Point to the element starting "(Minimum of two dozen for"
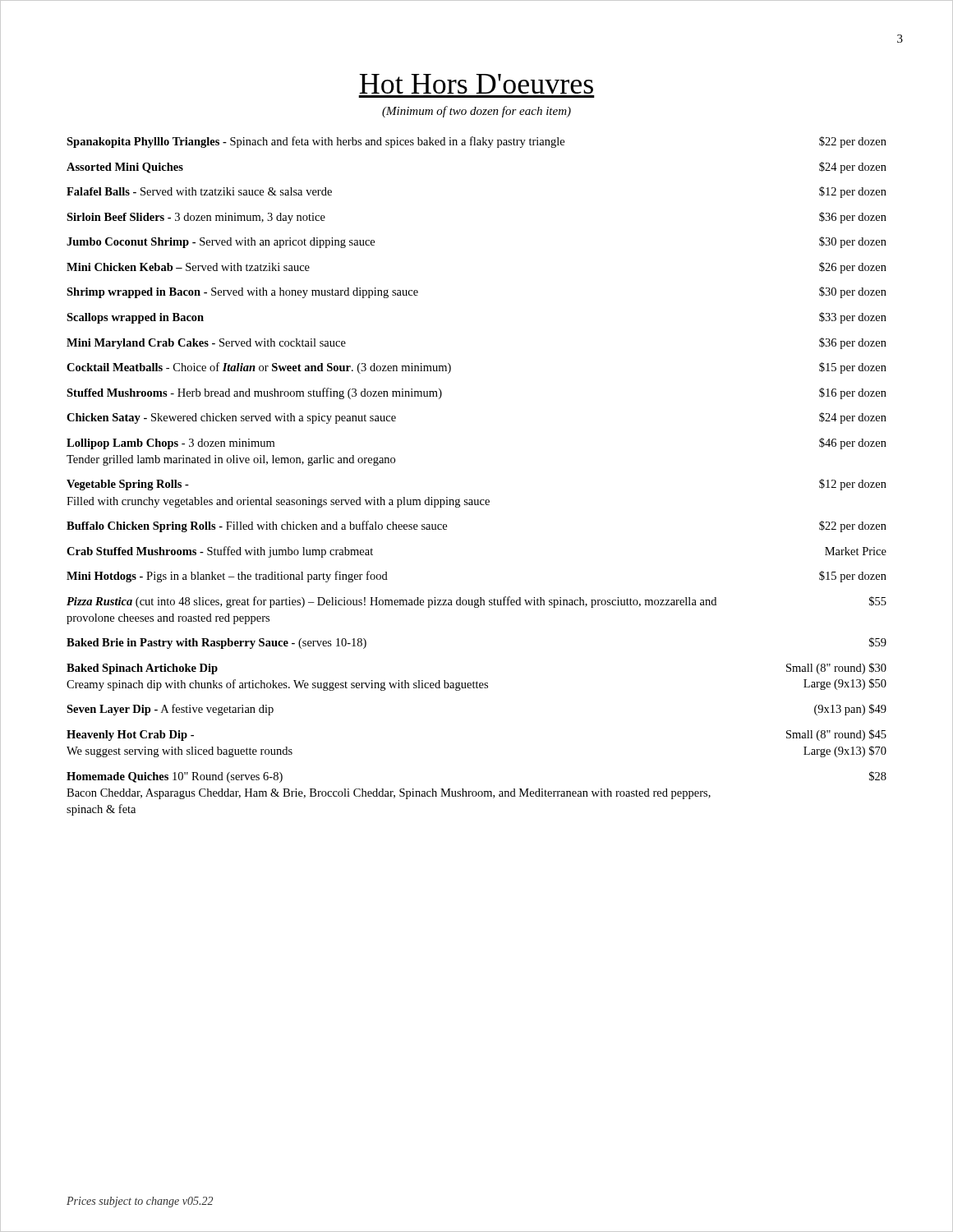 [x=476, y=111]
